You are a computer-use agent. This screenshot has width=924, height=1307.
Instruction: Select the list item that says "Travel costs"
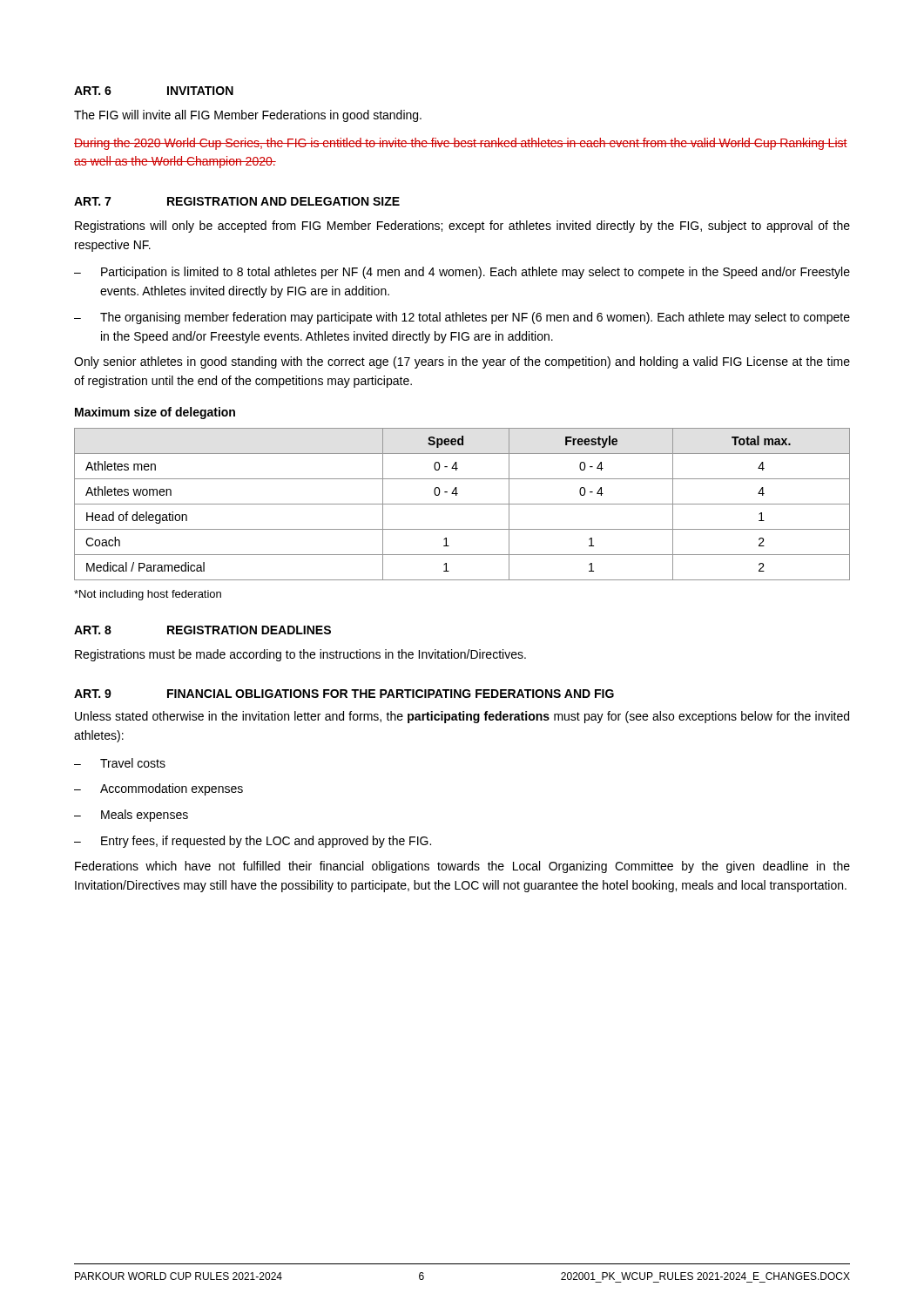[x=133, y=763]
